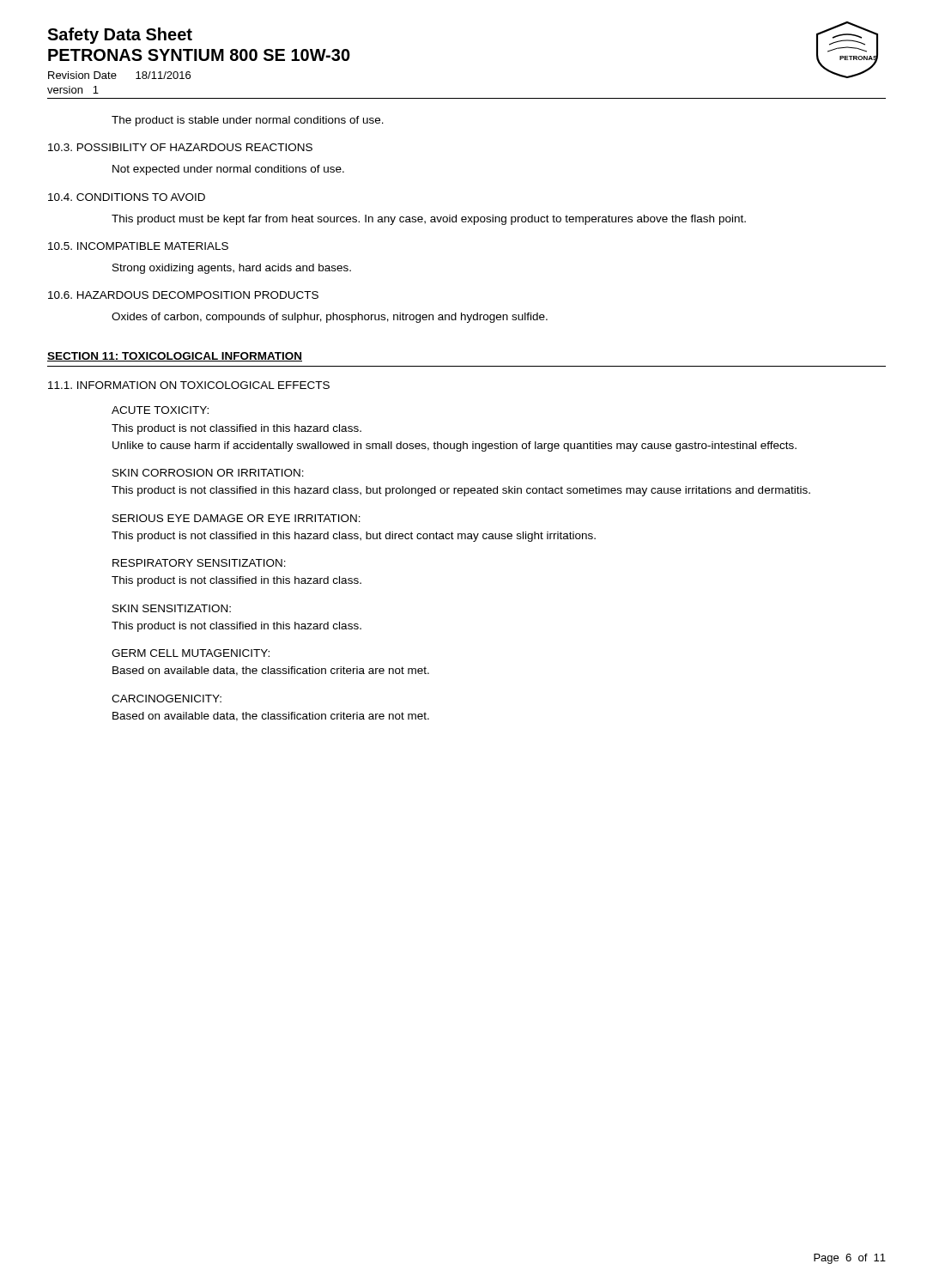Locate the text block that reads "The product is stable under normal conditions of"
Screen dimensions: 1288x933
tap(248, 120)
